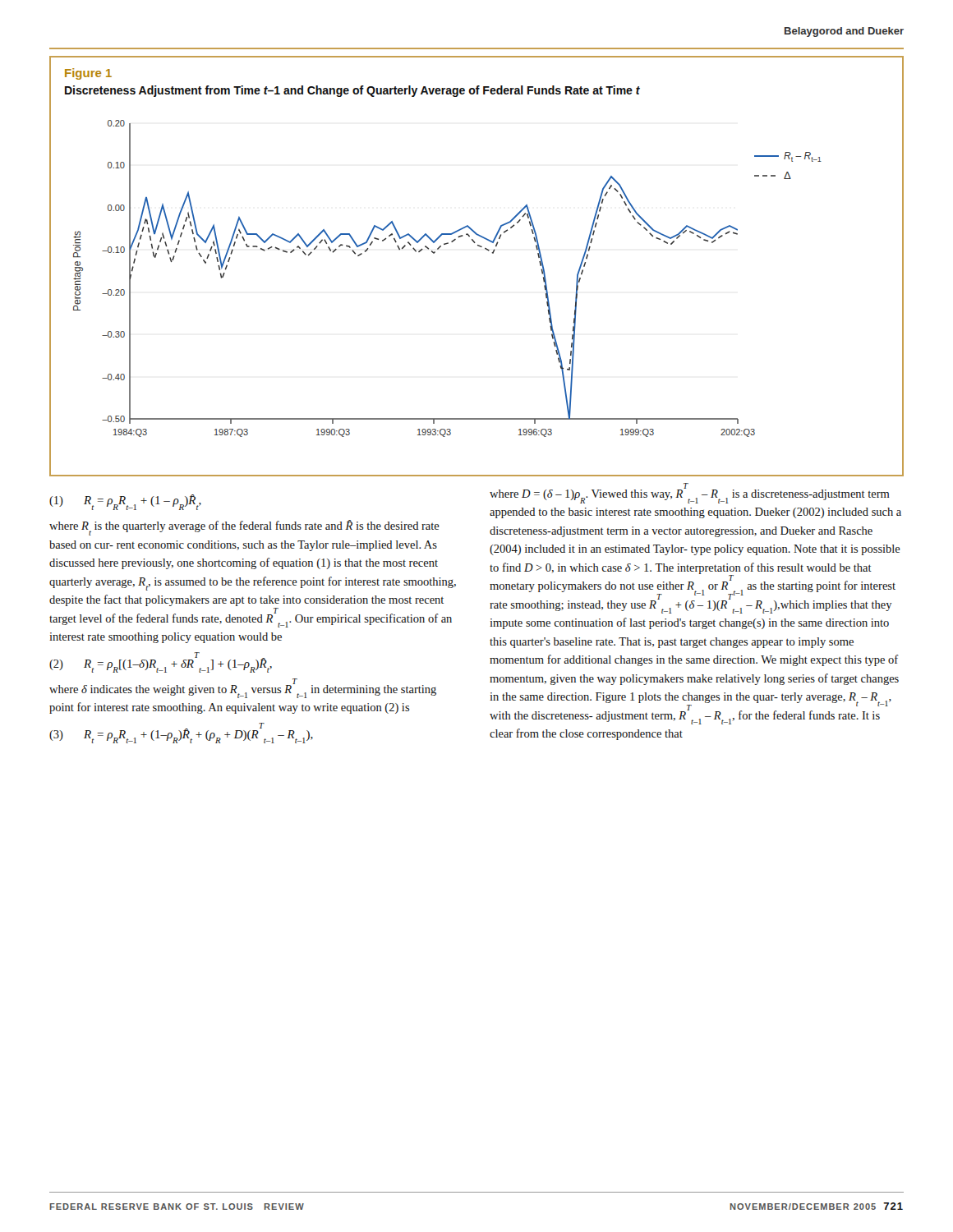Locate the text starting "Figure 1"

click(x=88, y=73)
